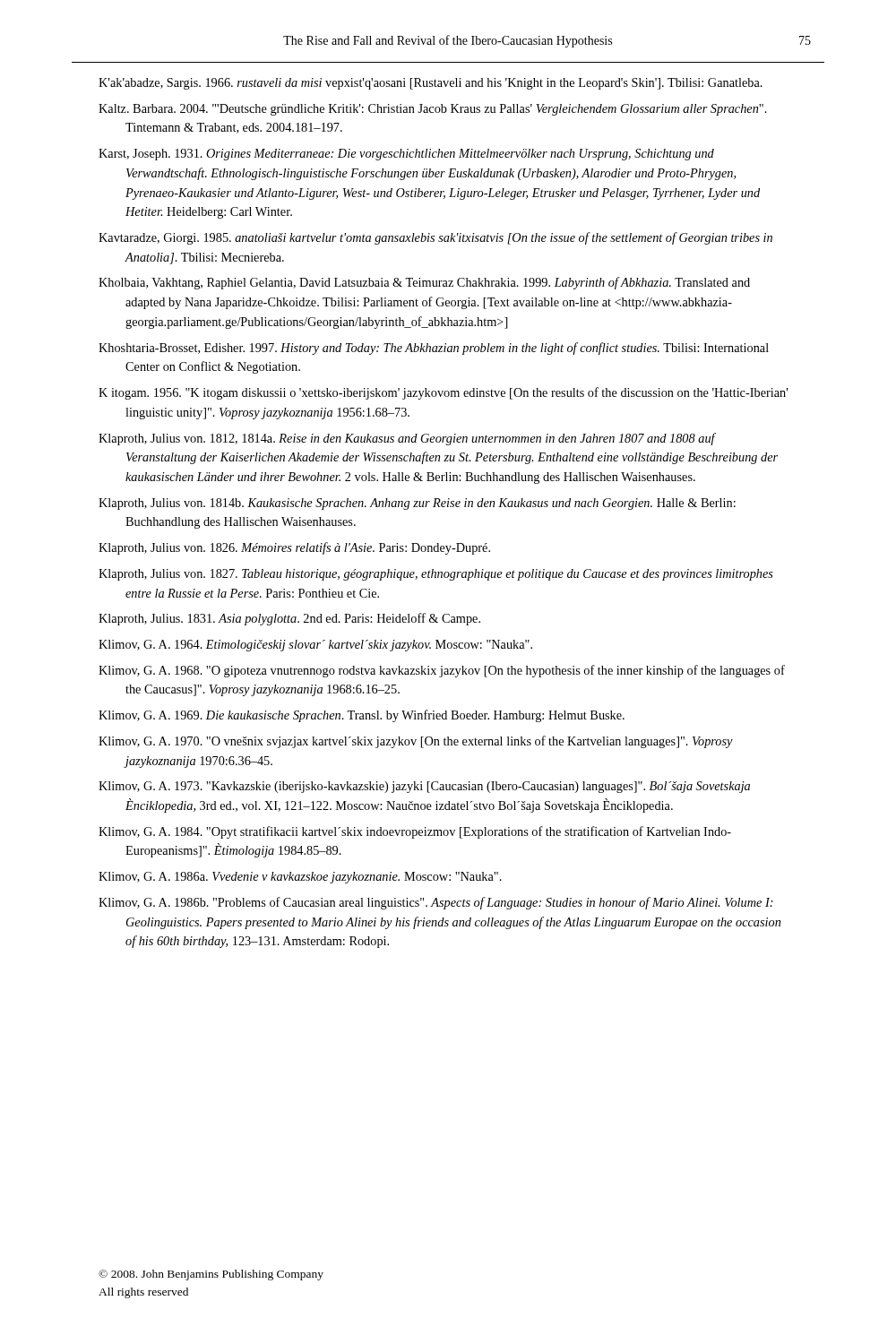896x1344 pixels.
Task: Locate the block of text that opens with "Klimov, G. A. 1973. "Kavkazskie (iberijsko-kavkazskie) jazyki [Caucasian"
Action: [x=425, y=796]
